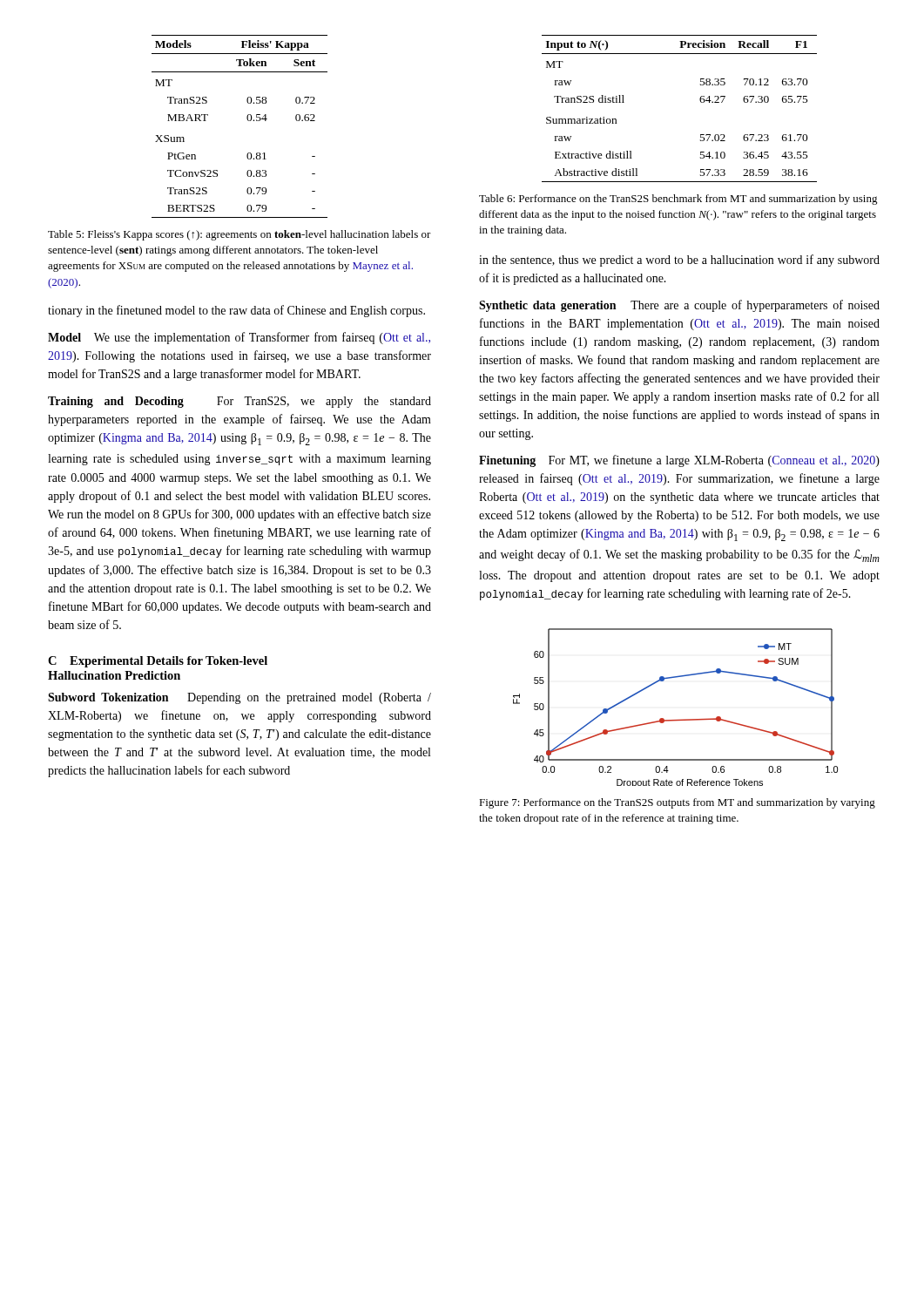Locate the caption containing "Figure 7: Performance on the"

(x=677, y=810)
